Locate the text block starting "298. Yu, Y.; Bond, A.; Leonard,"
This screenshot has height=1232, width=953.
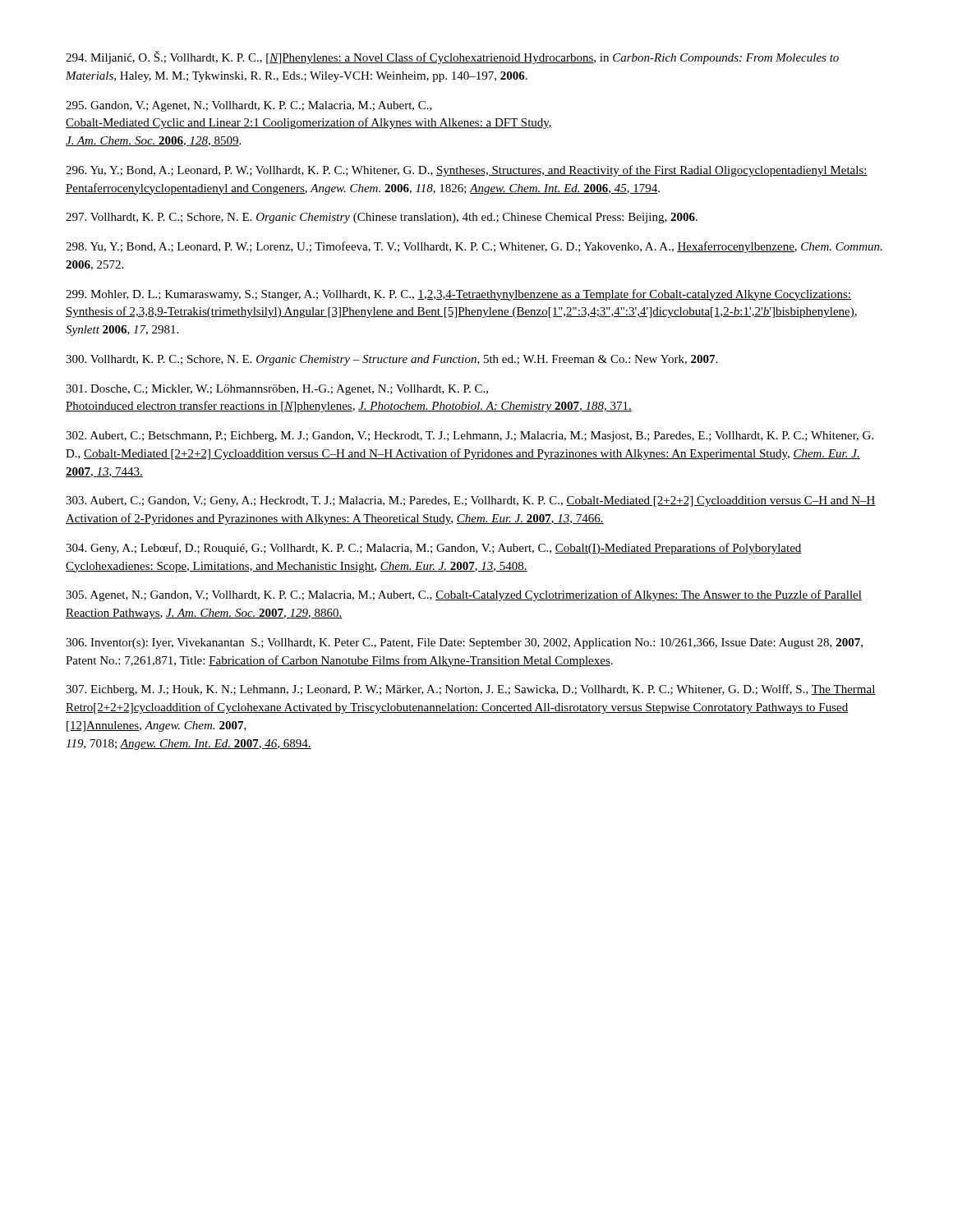point(474,255)
